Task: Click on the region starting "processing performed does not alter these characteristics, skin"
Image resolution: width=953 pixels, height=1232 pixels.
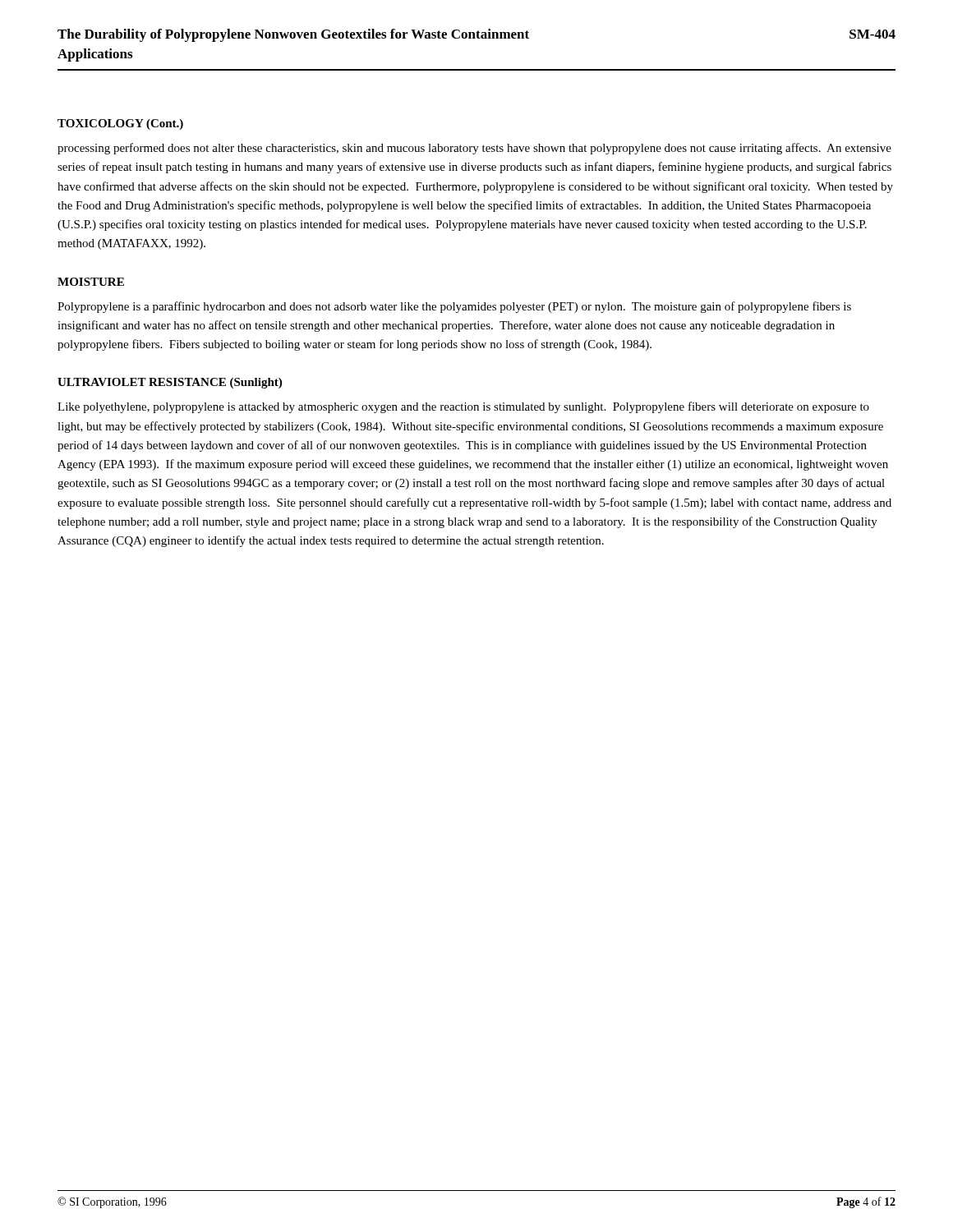Action: [x=475, y=196]
